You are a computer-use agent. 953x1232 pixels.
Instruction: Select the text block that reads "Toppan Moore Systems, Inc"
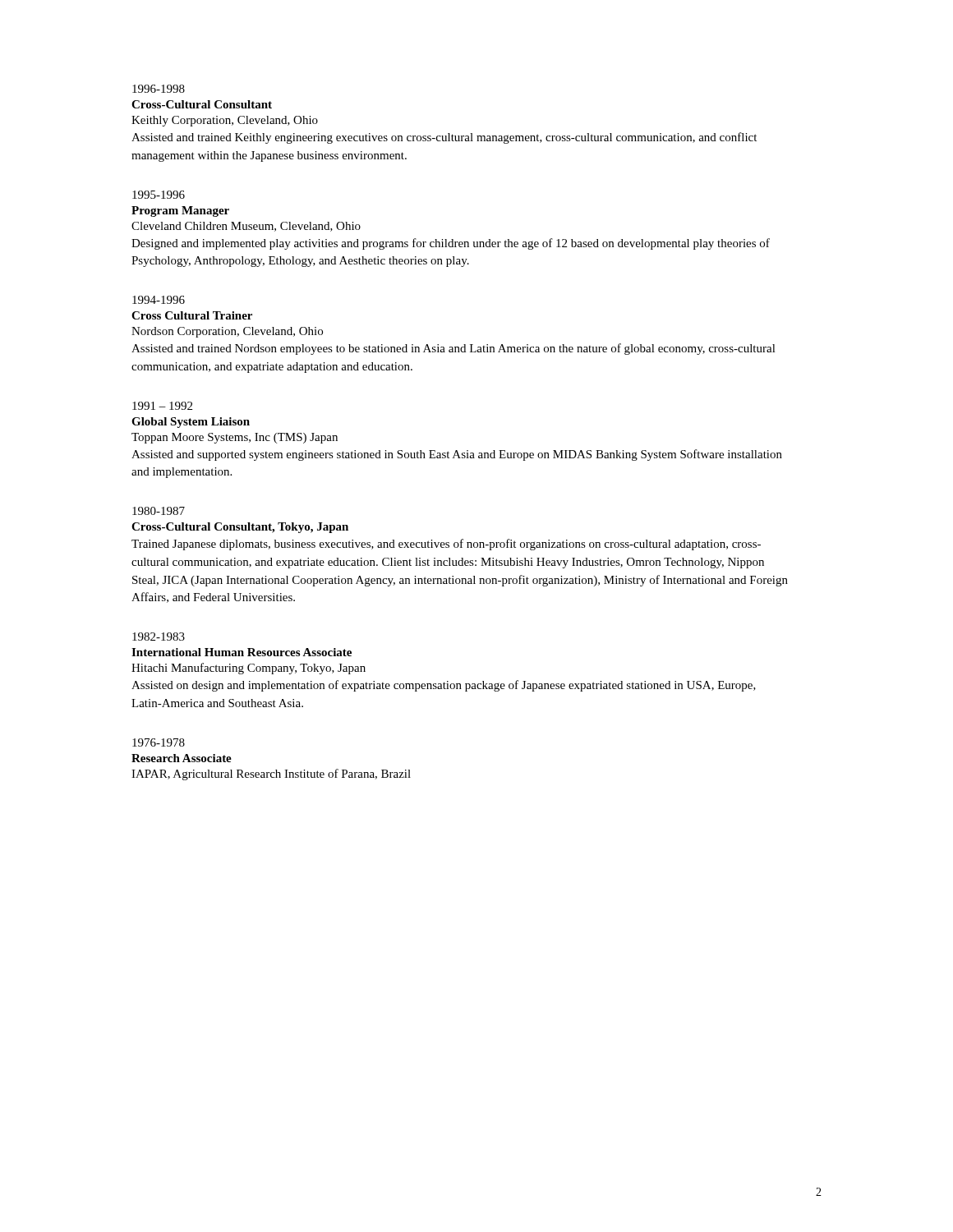tap(235, 437)
